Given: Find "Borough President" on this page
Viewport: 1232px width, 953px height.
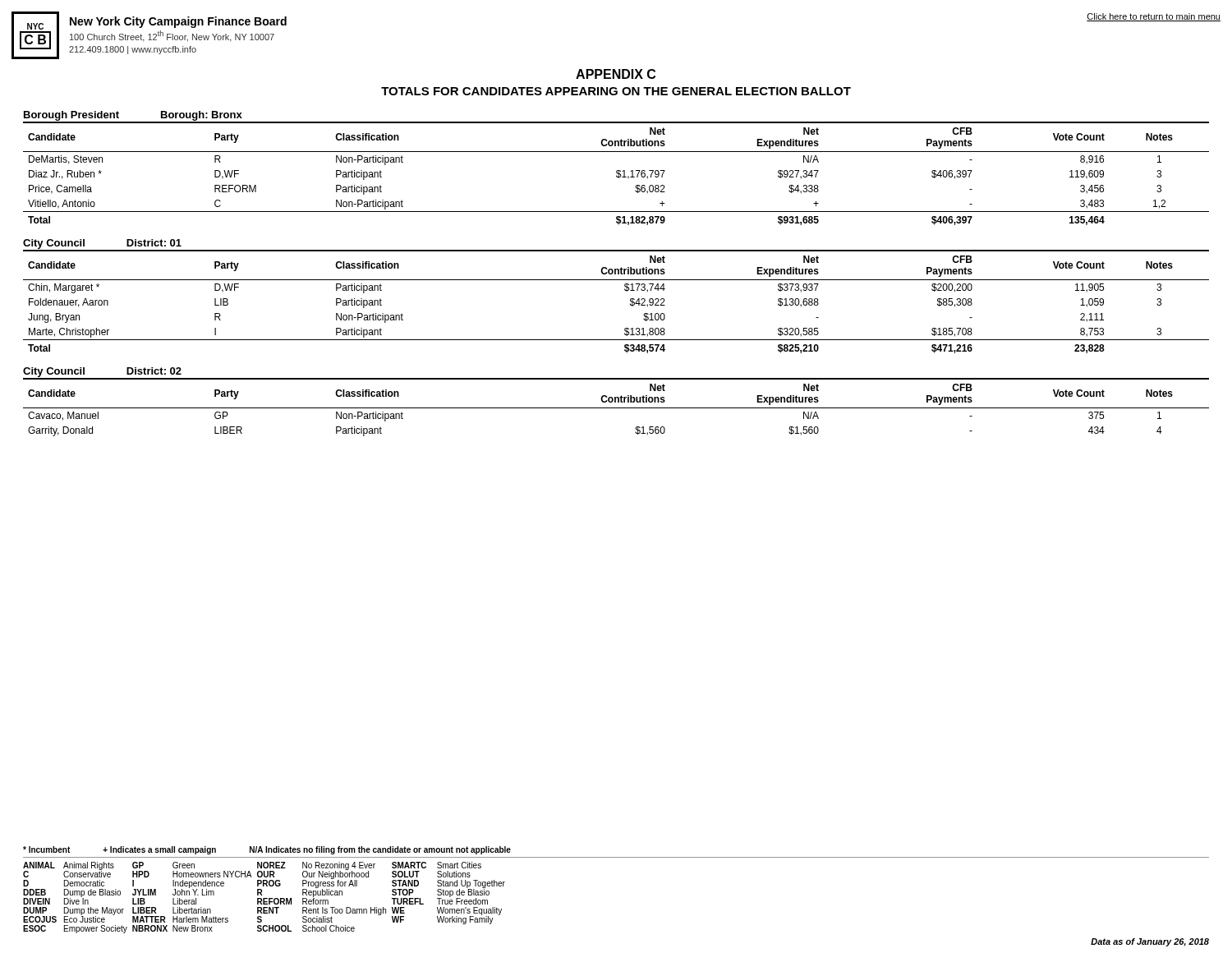Looking at the screenshot, I should [71, 115].
